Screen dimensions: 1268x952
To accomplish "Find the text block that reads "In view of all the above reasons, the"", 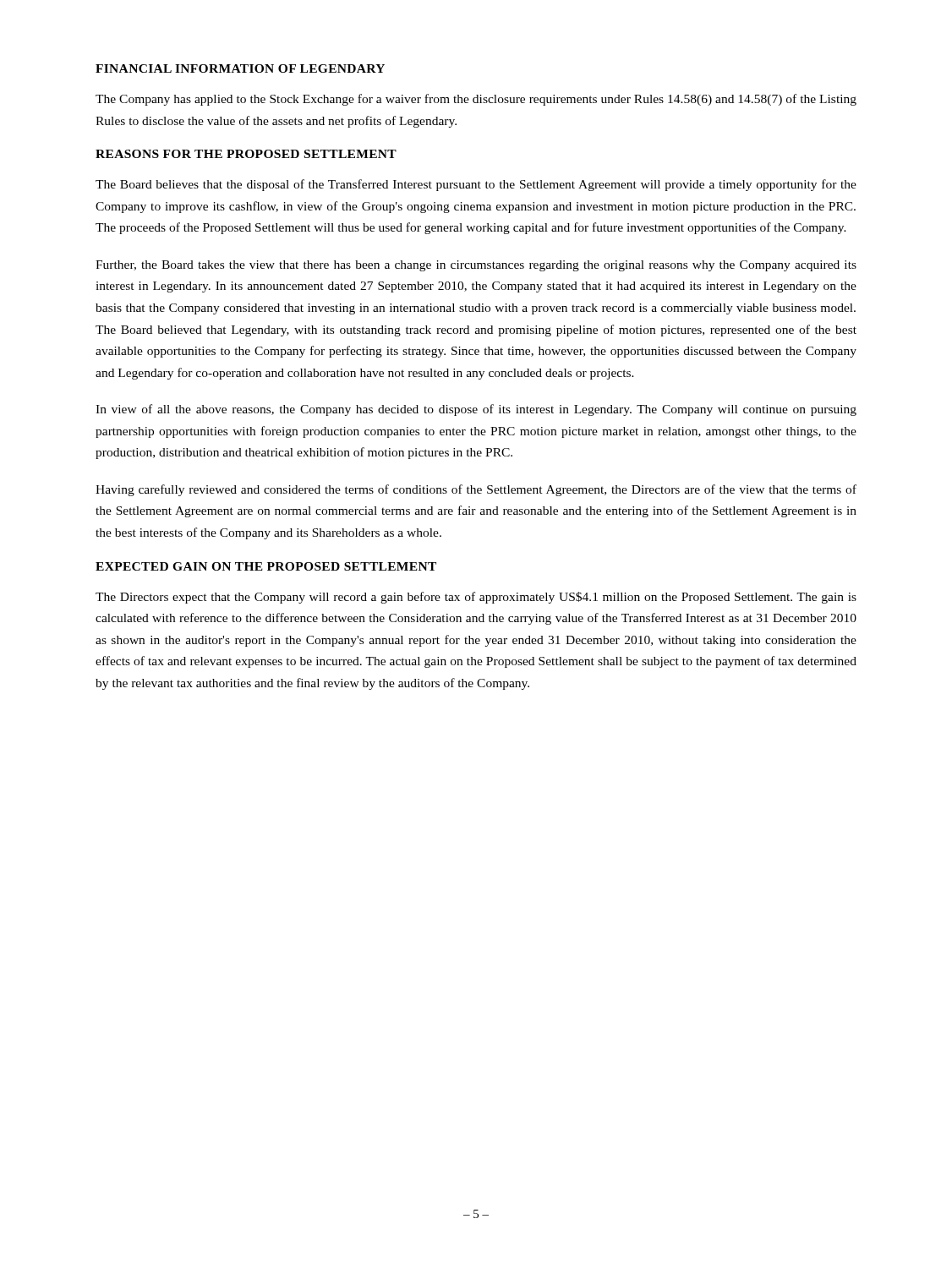I will pyautogui.click(x=476, y=430).
